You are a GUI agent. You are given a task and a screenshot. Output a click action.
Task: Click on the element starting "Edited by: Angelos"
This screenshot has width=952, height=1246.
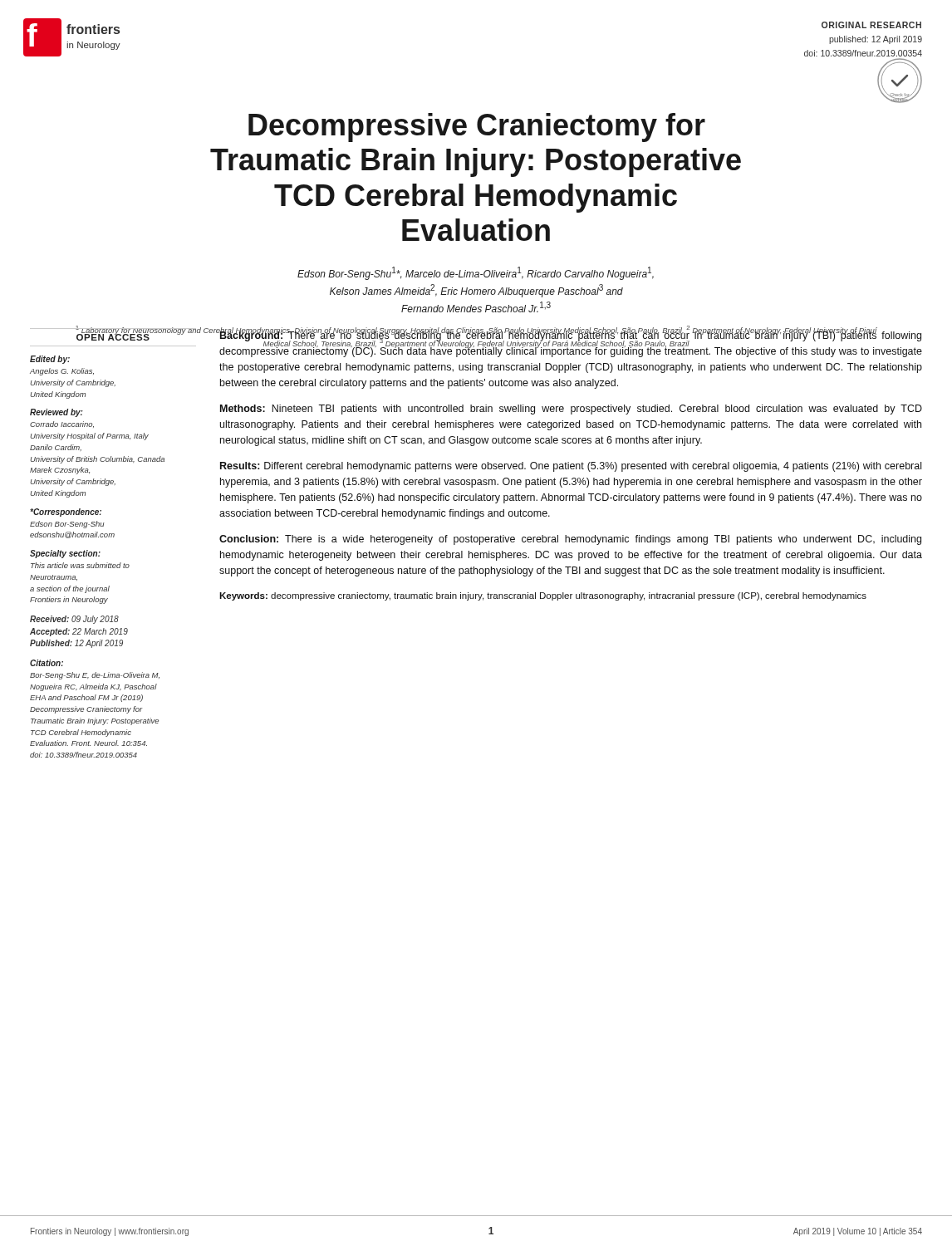click(113, 377)
